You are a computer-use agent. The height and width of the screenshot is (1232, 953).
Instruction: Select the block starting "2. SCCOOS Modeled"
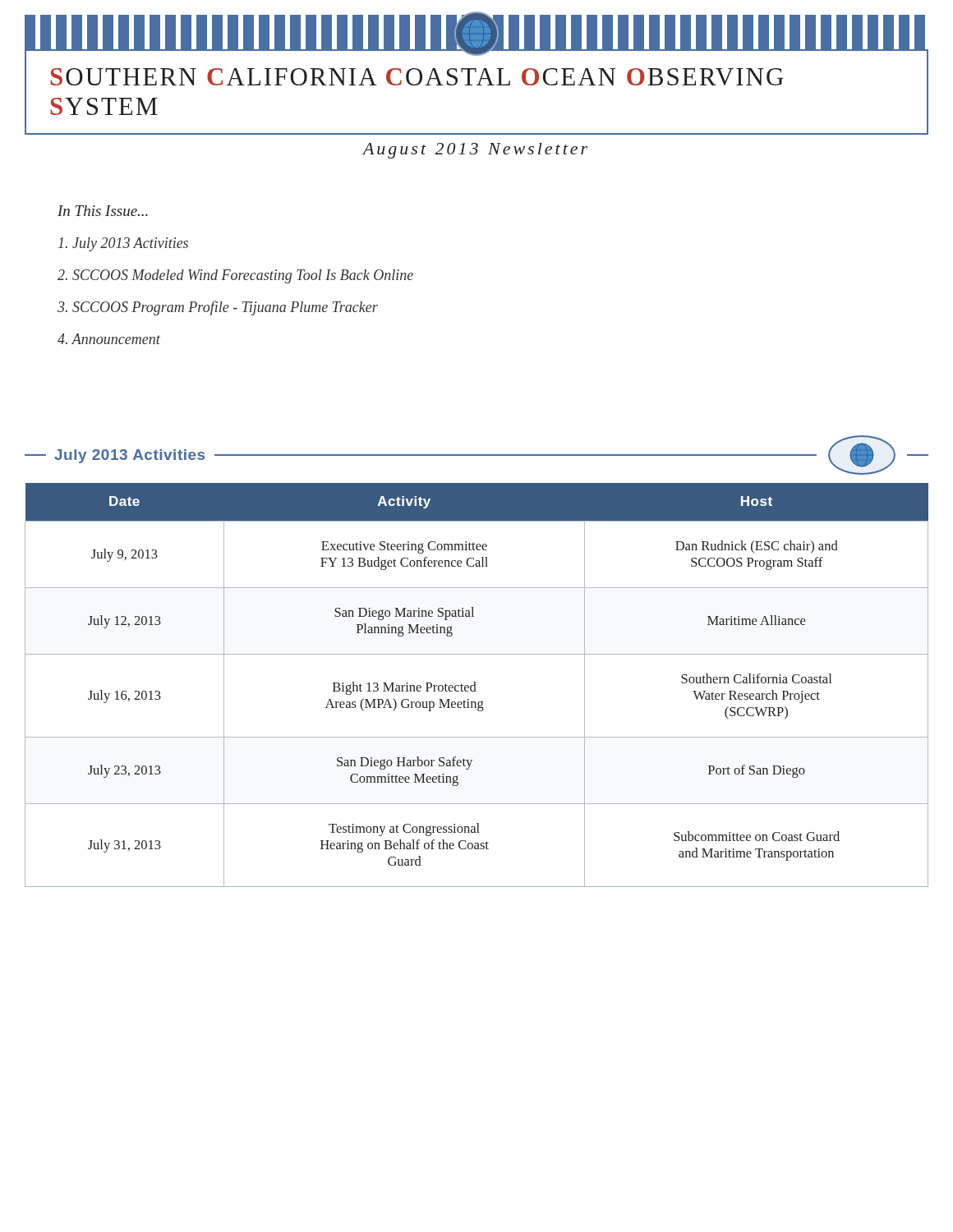point(235,275)
